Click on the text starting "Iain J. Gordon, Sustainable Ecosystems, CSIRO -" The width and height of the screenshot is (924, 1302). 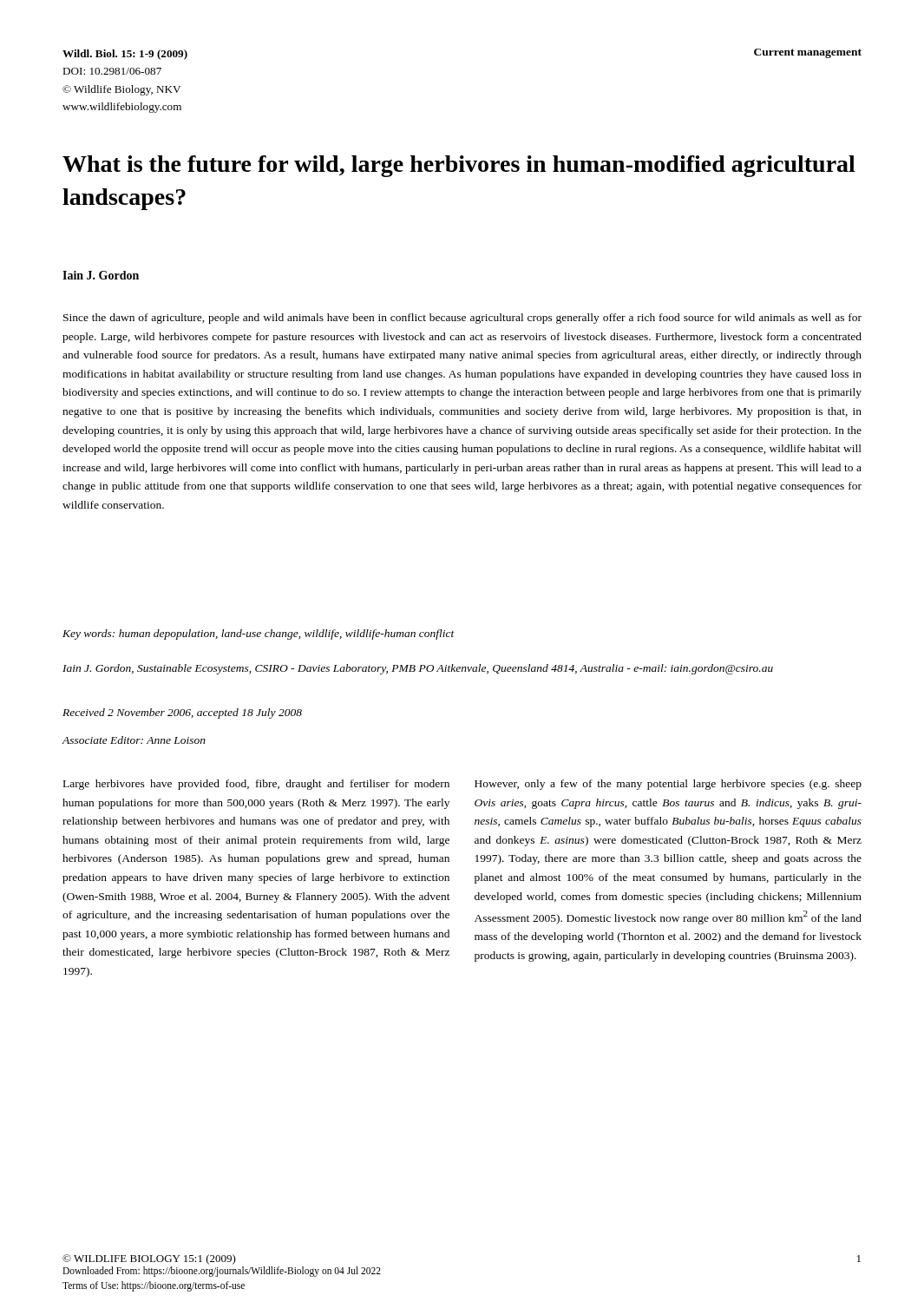pyautogui.click(x=462, y=669)
